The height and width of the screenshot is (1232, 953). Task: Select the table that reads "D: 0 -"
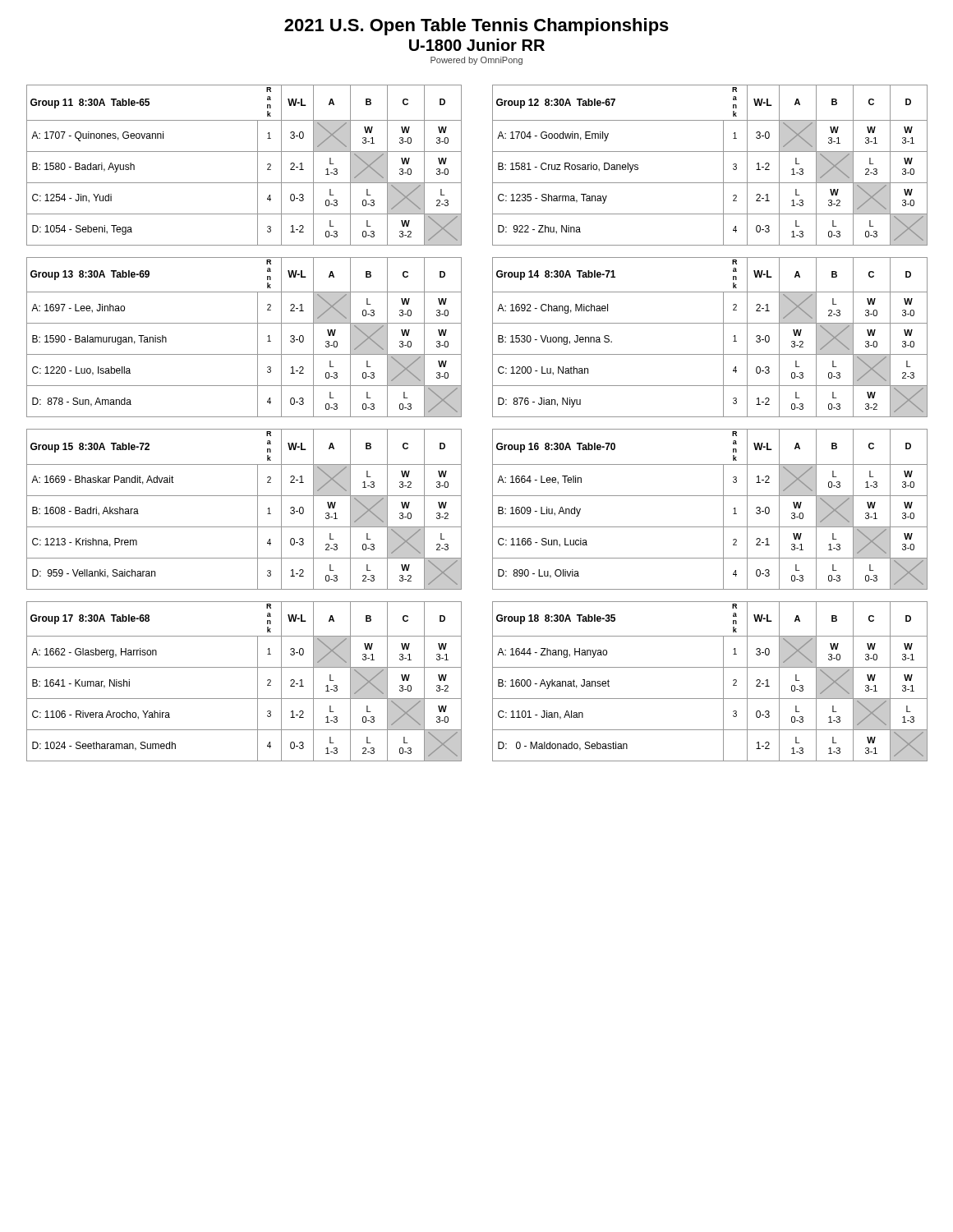[709, 681]
